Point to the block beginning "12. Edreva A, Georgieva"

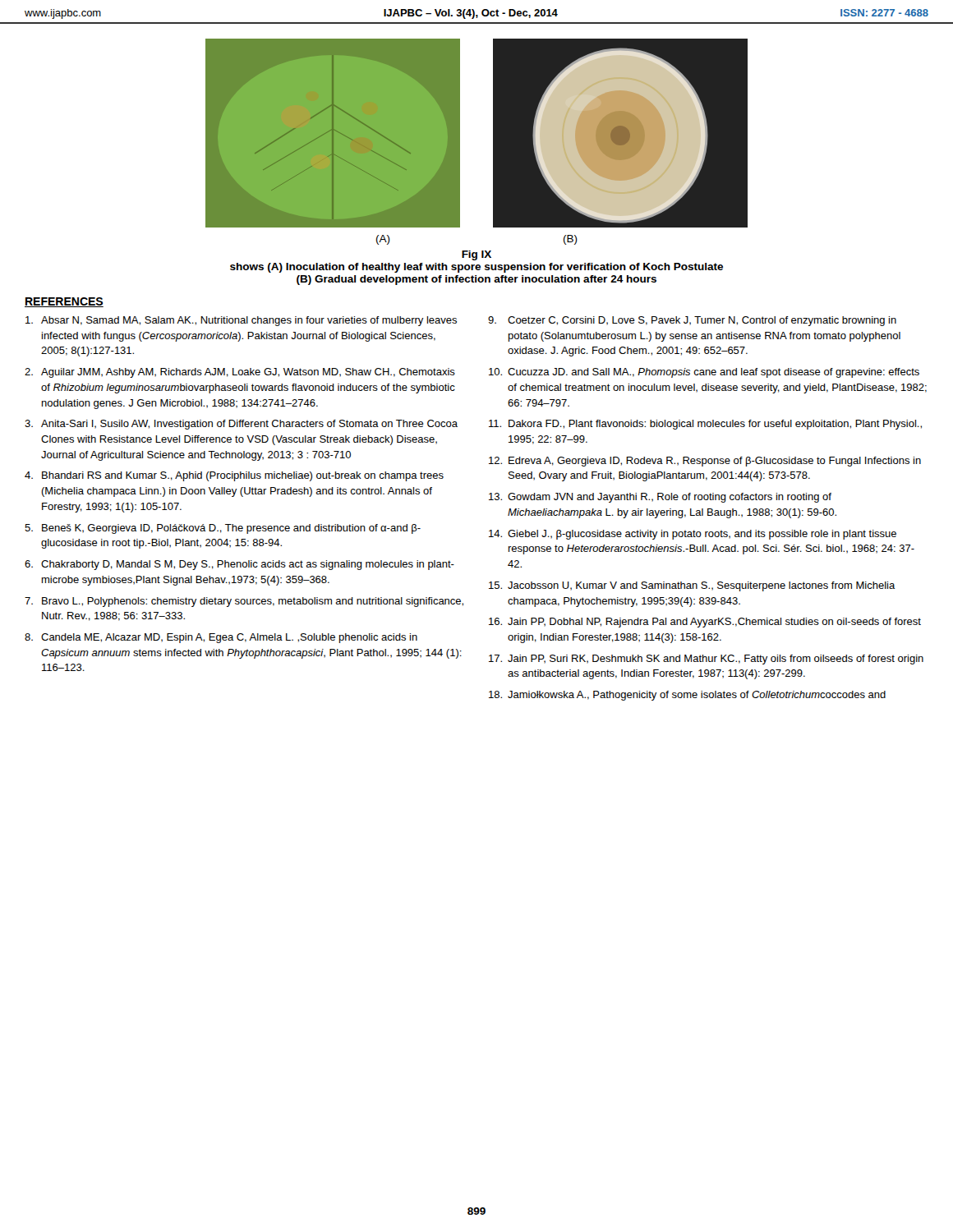point(708,469)
